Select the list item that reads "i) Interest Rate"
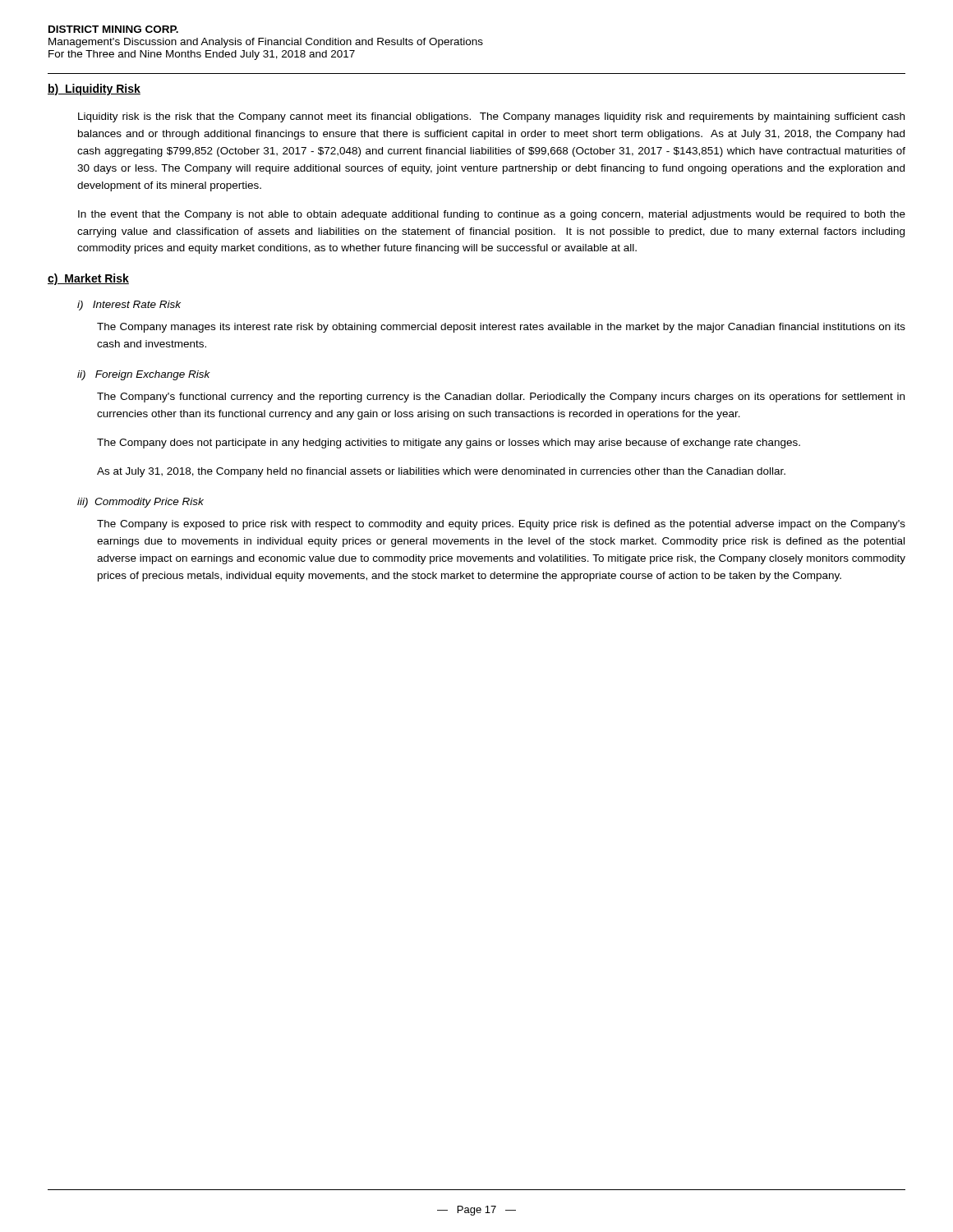The image size is (953, 1232). pos(129,305)
